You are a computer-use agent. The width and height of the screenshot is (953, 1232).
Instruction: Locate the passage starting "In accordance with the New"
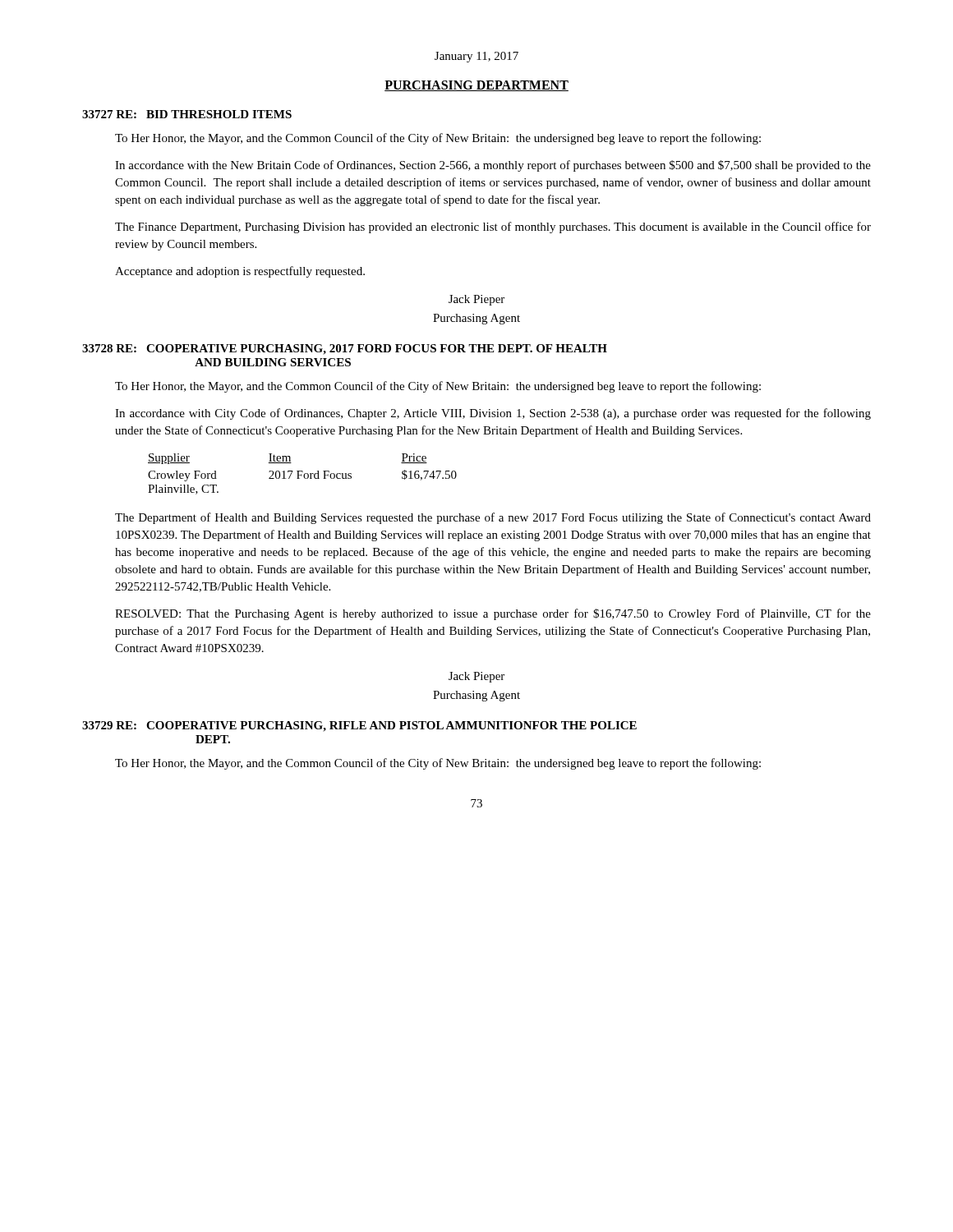point(493,183)
